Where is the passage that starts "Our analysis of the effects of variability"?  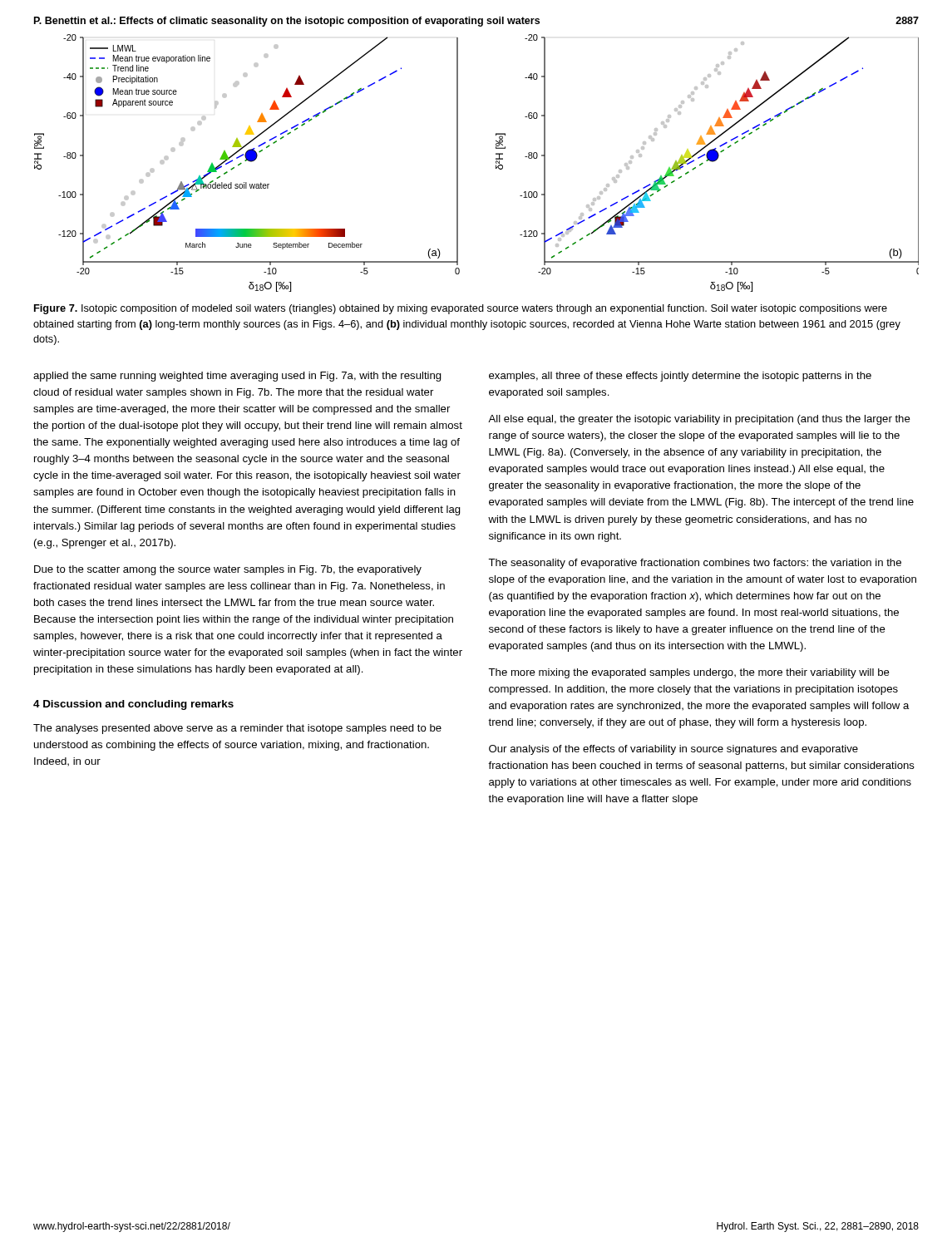701,774
